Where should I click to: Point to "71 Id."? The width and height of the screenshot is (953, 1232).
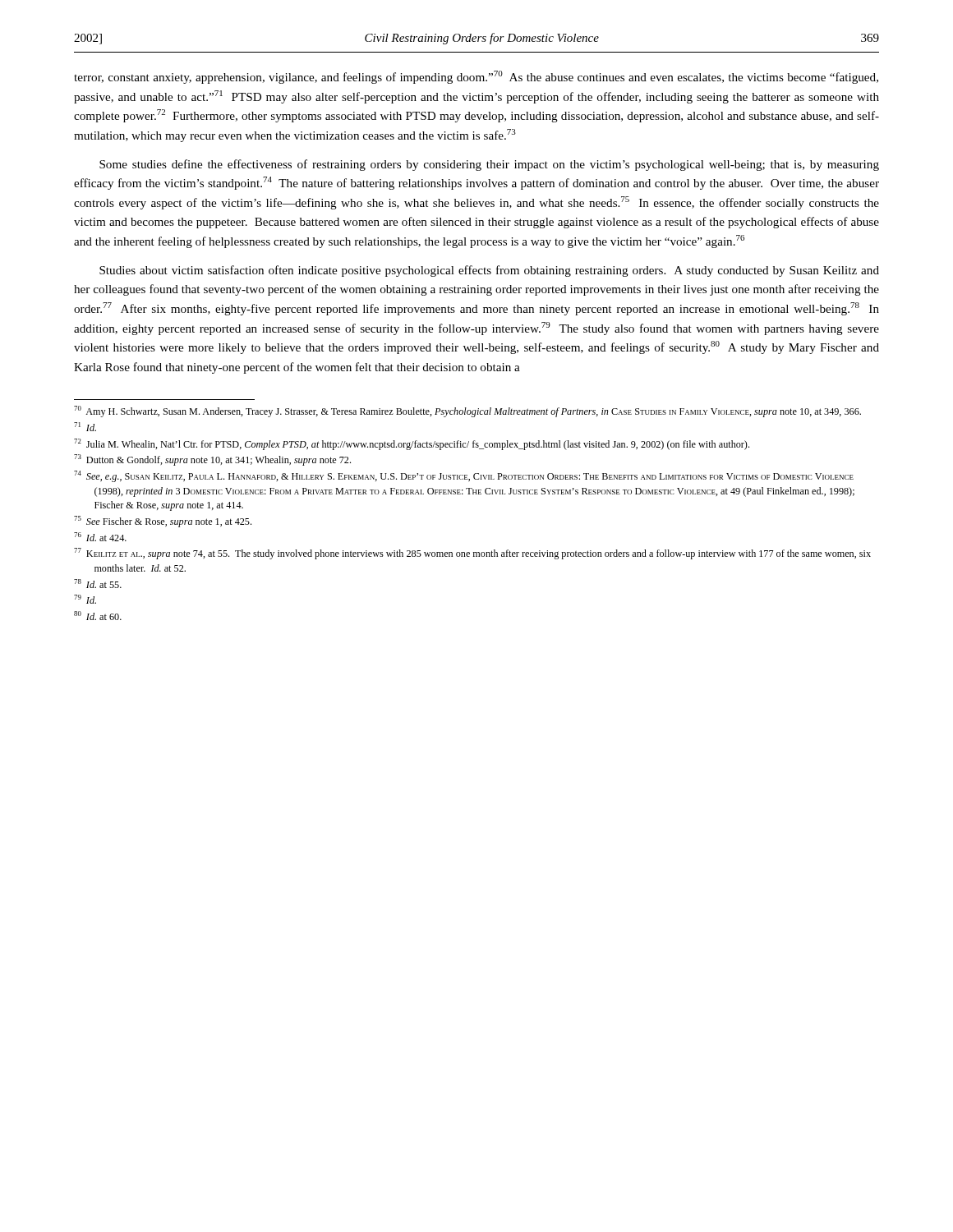[85, 427]
